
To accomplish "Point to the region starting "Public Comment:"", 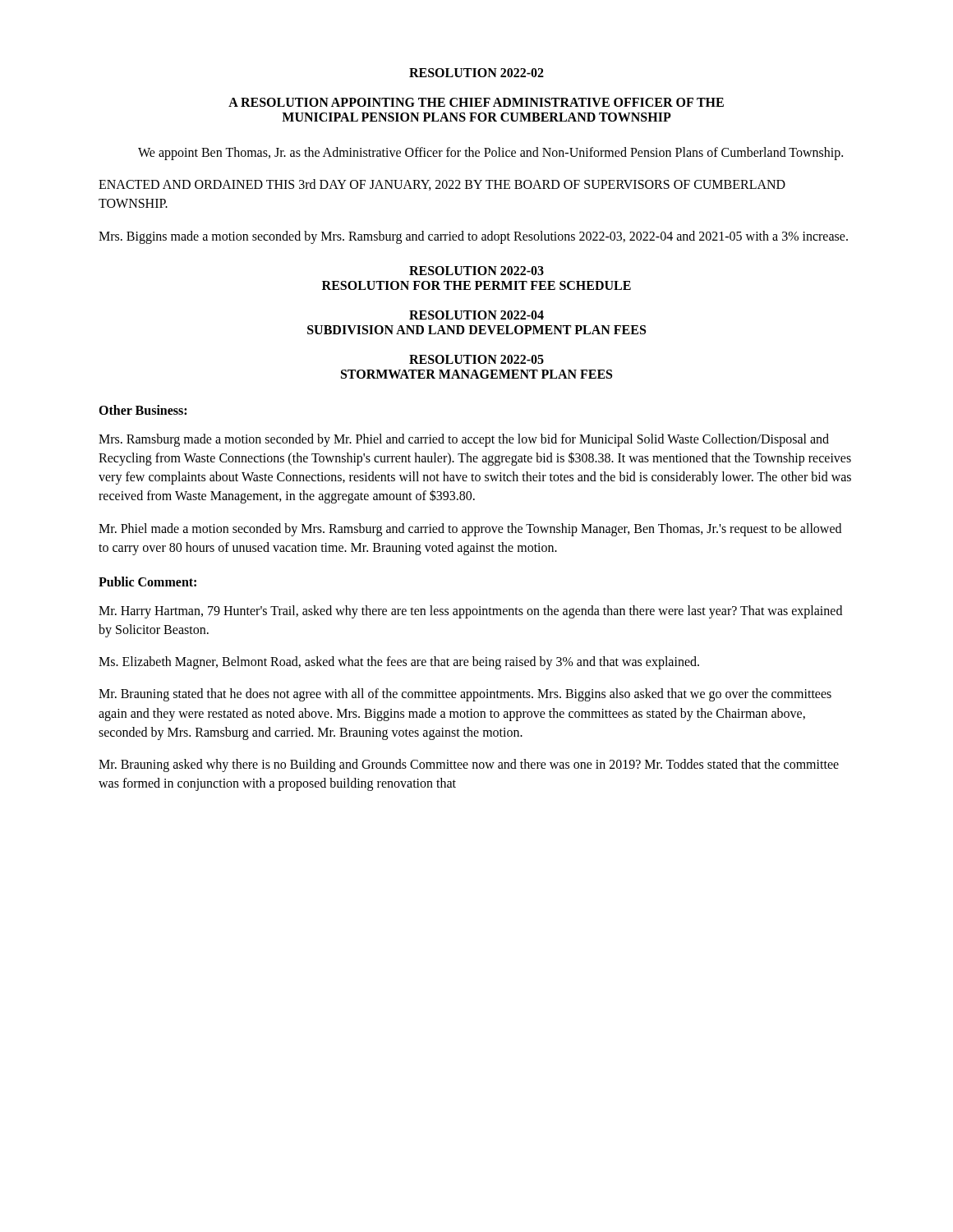I will coord(148,582).
